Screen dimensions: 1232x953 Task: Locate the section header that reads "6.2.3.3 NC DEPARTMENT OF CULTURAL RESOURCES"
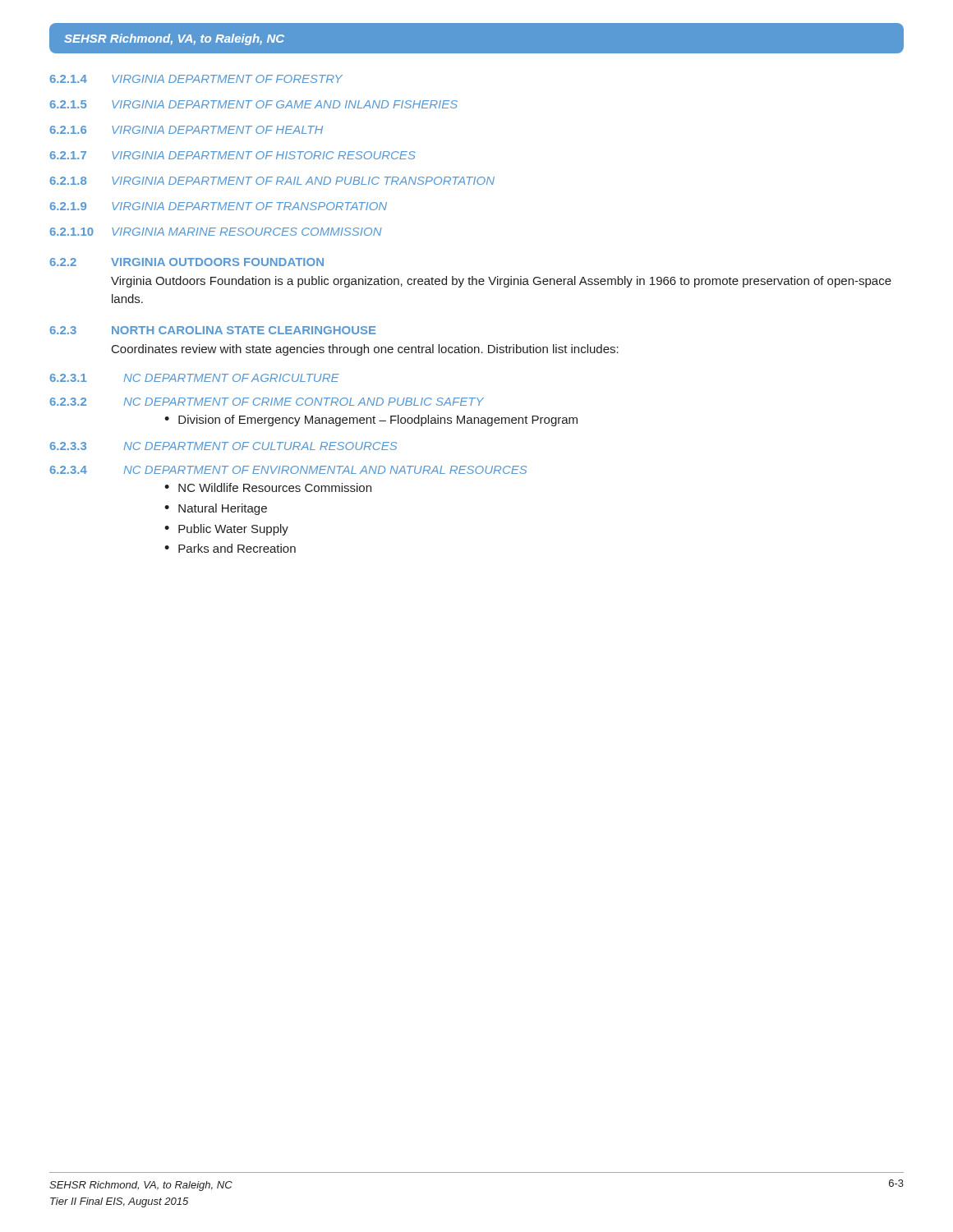[223, 446]
